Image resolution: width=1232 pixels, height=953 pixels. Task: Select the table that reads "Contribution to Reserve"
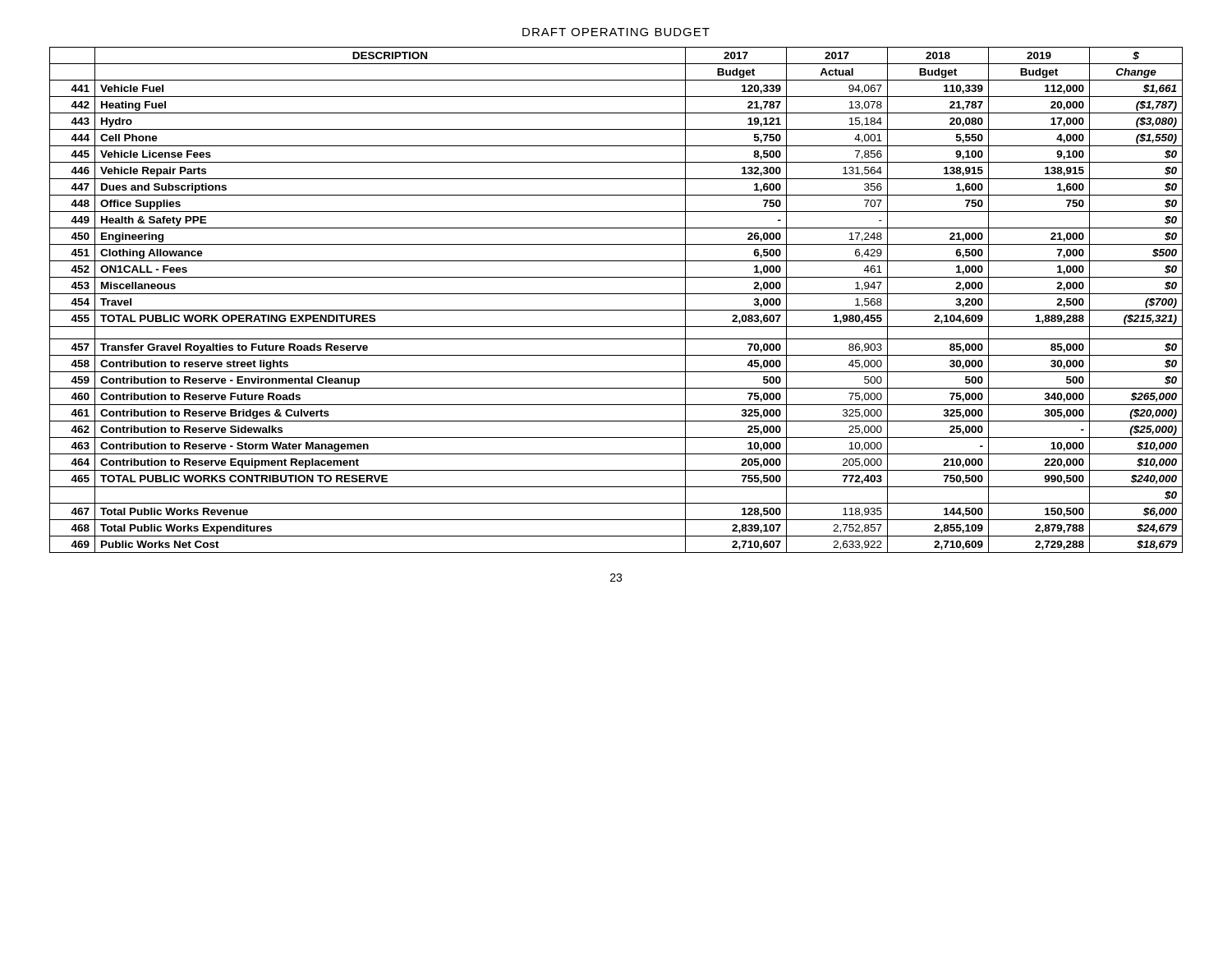pyautogui.click(x=616, y=300)
